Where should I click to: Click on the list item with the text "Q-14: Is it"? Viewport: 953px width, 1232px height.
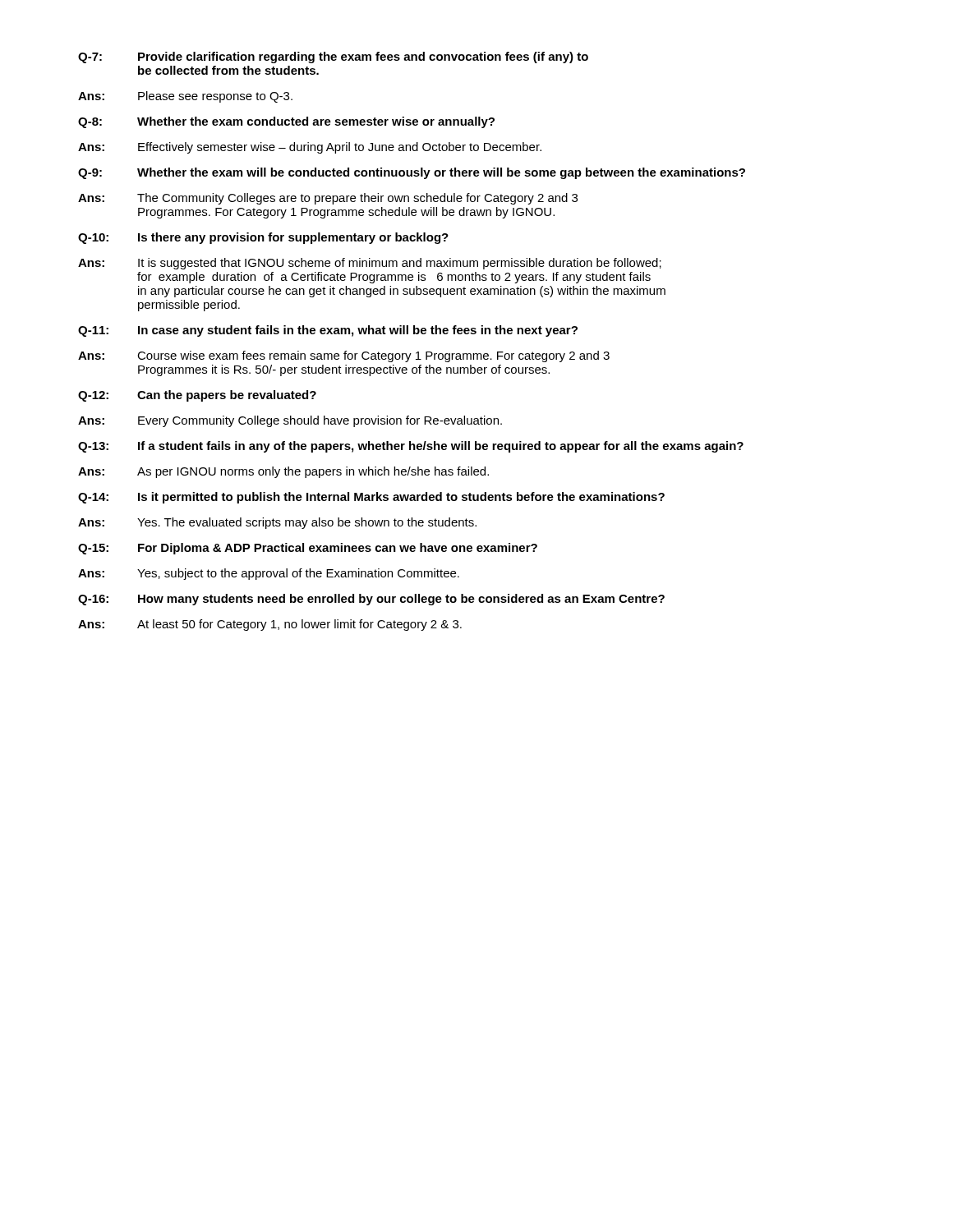pyautogui.click(x=476, y=496)
